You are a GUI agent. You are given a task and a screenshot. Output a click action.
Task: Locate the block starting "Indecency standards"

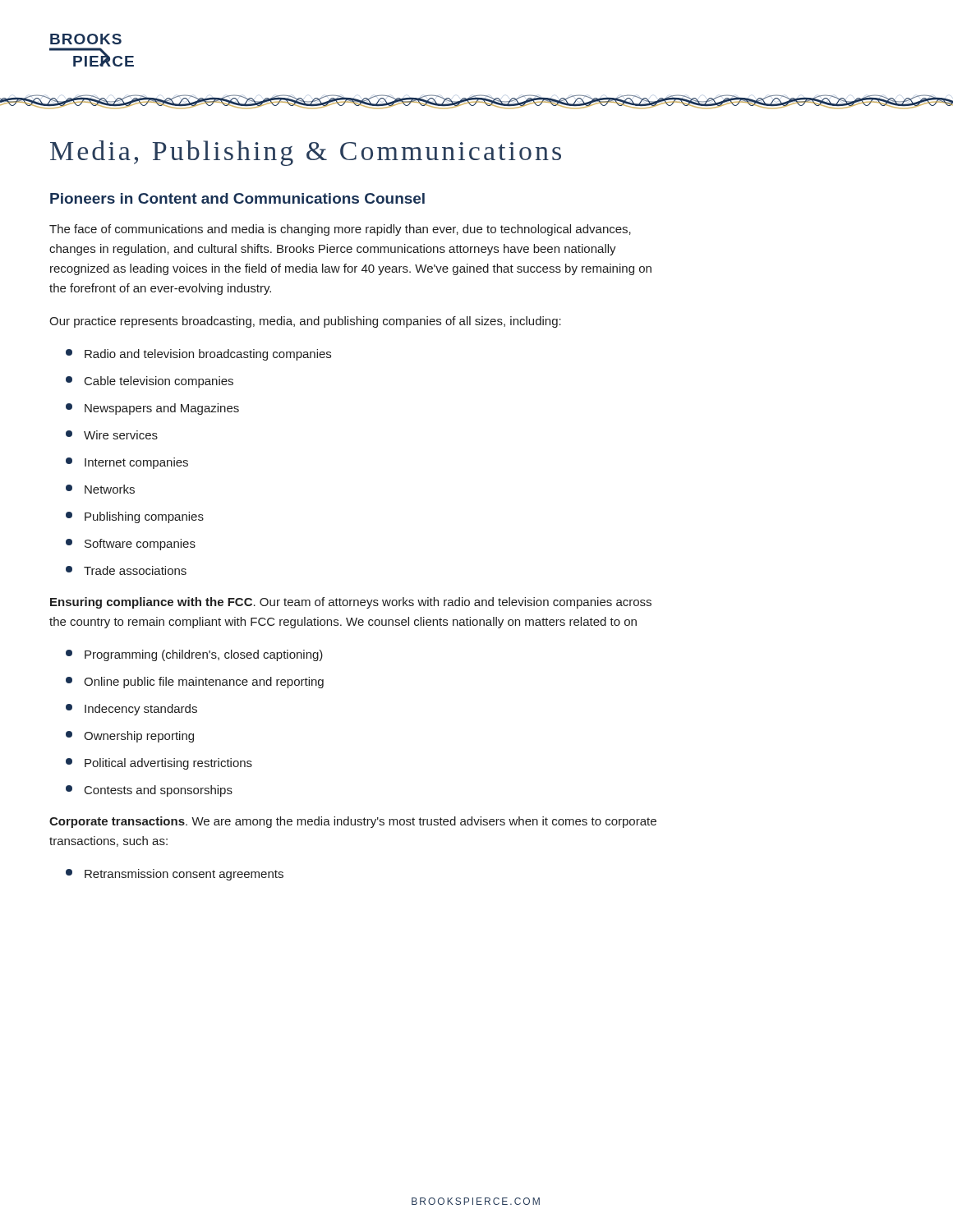(132, 709)
